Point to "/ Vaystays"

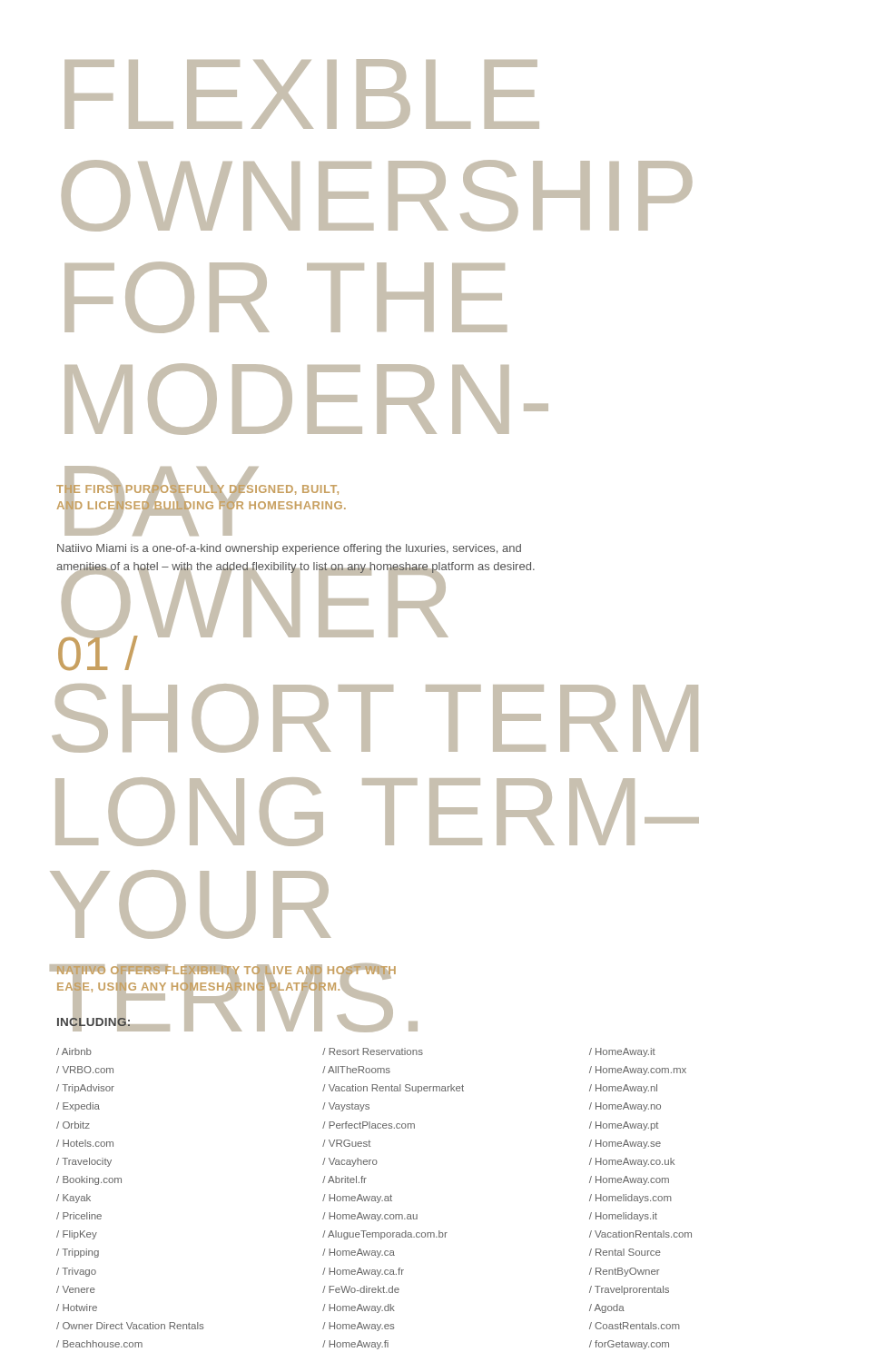coord(346,1106)
